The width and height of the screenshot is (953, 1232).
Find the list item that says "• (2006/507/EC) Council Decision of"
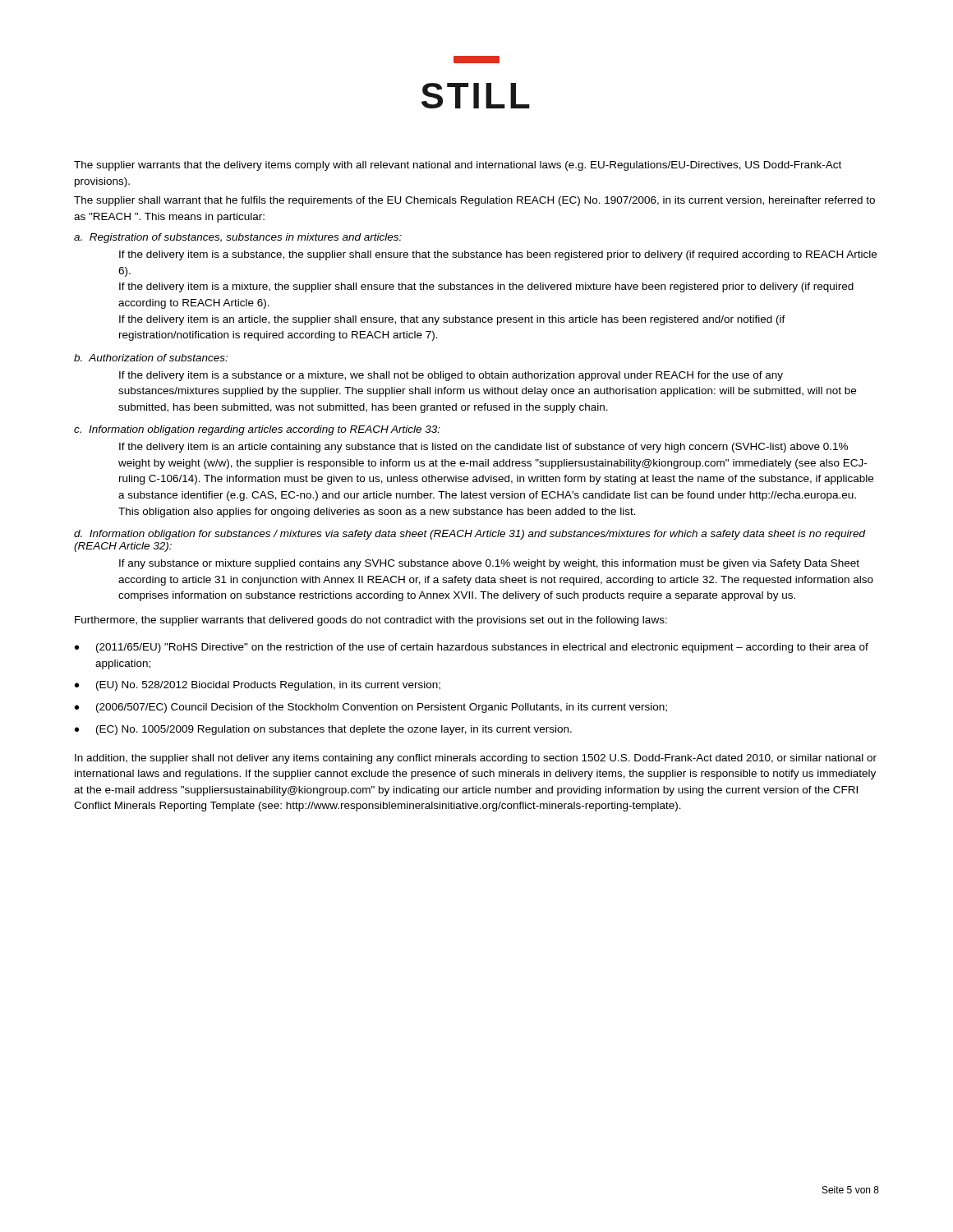pyautogui.click(x=371, y=707)
